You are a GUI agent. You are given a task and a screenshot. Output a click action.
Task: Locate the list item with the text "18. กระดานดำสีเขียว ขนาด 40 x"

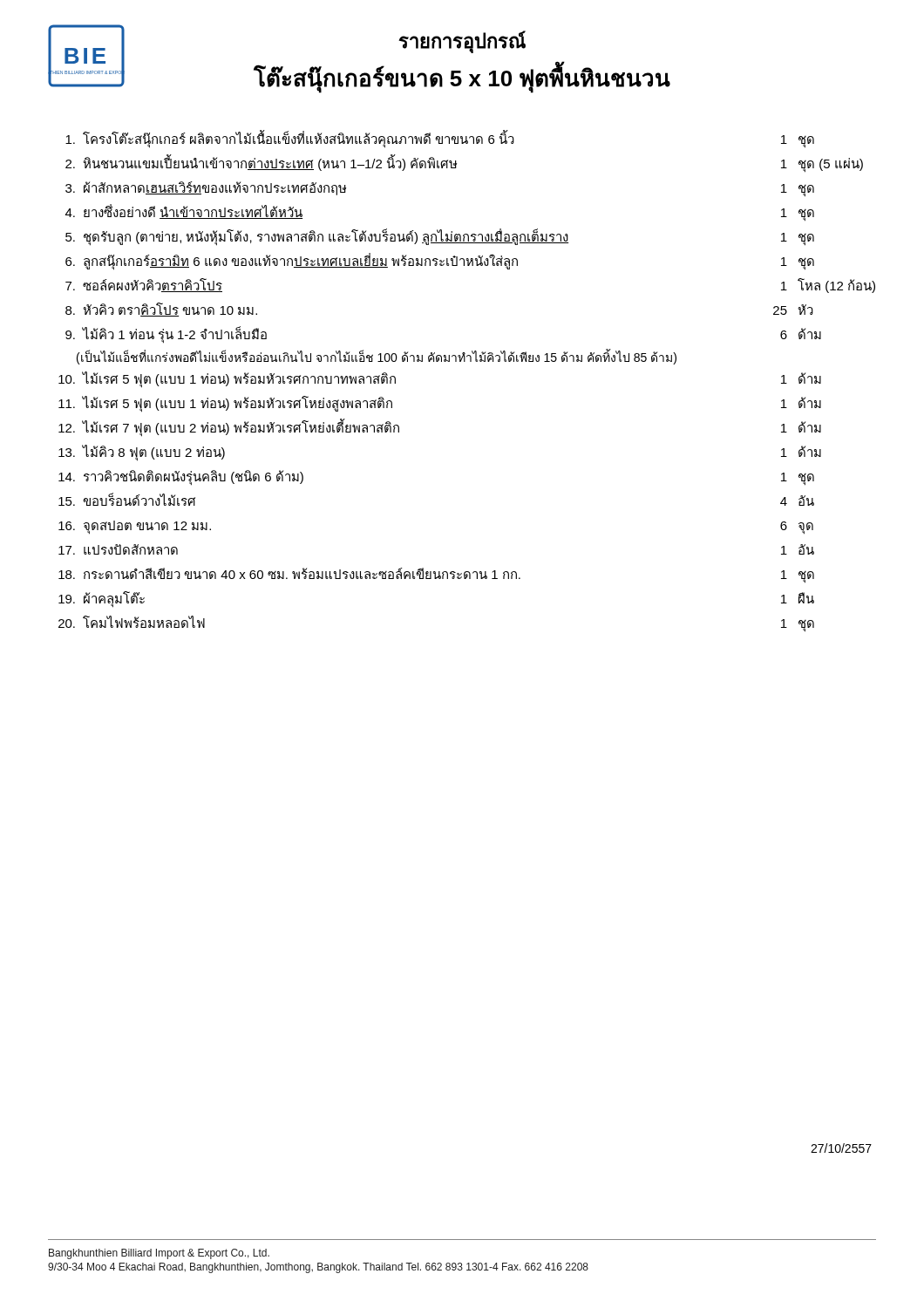[462, 575]
